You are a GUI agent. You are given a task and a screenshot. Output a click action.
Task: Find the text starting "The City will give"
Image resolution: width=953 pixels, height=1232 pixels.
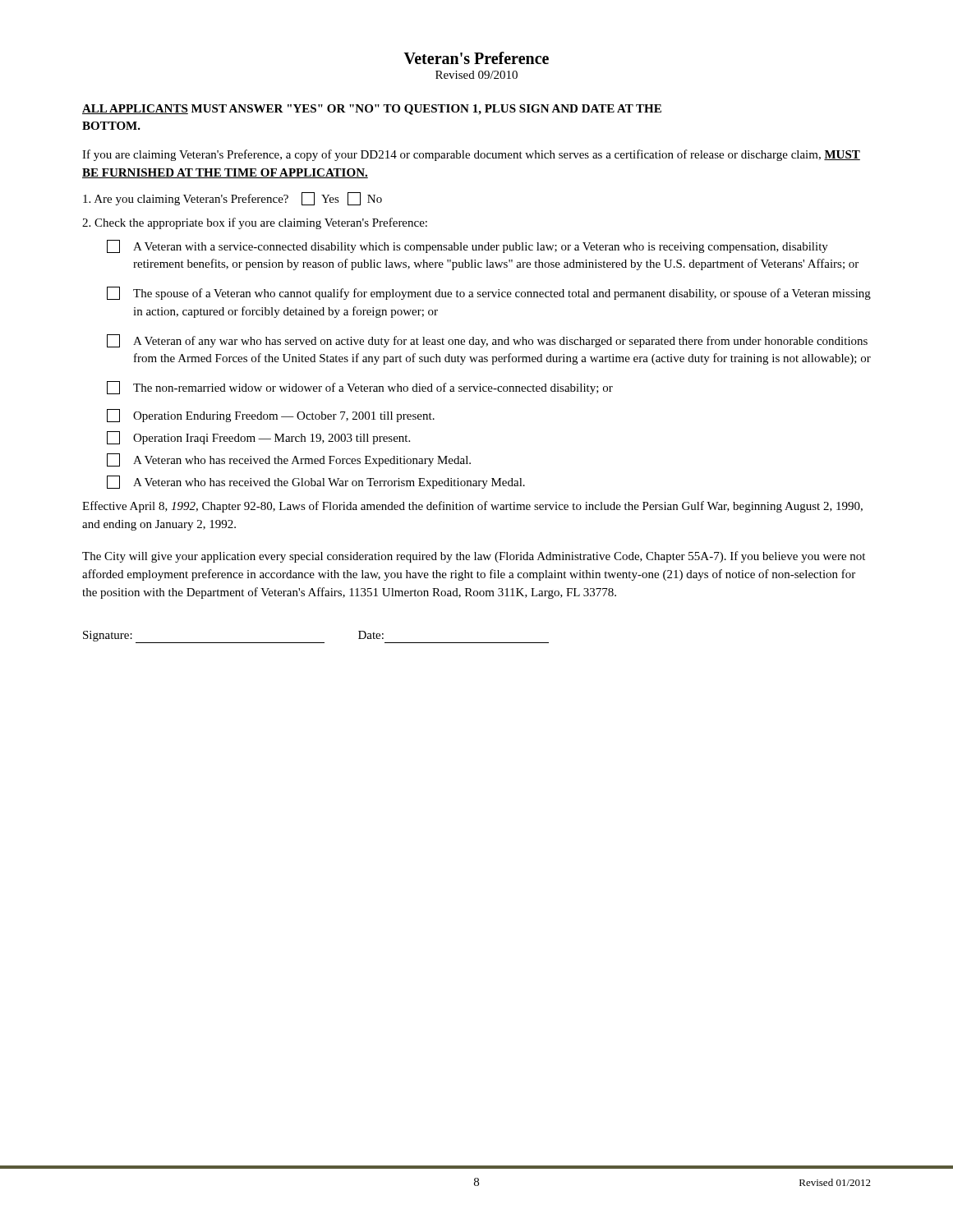tap(474, 574)
